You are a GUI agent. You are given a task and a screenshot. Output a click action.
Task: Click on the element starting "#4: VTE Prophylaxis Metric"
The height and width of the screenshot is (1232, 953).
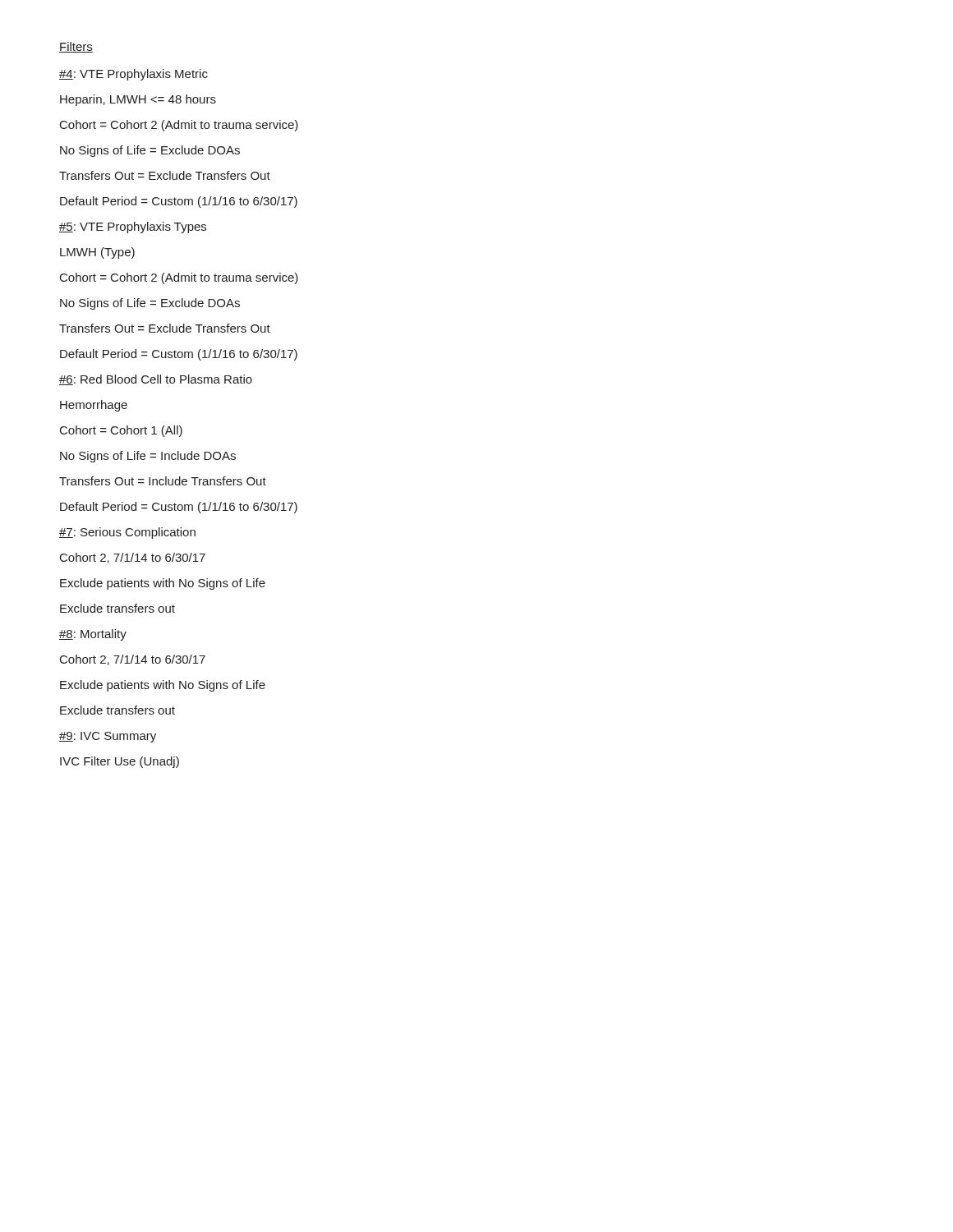coord(133,73)
